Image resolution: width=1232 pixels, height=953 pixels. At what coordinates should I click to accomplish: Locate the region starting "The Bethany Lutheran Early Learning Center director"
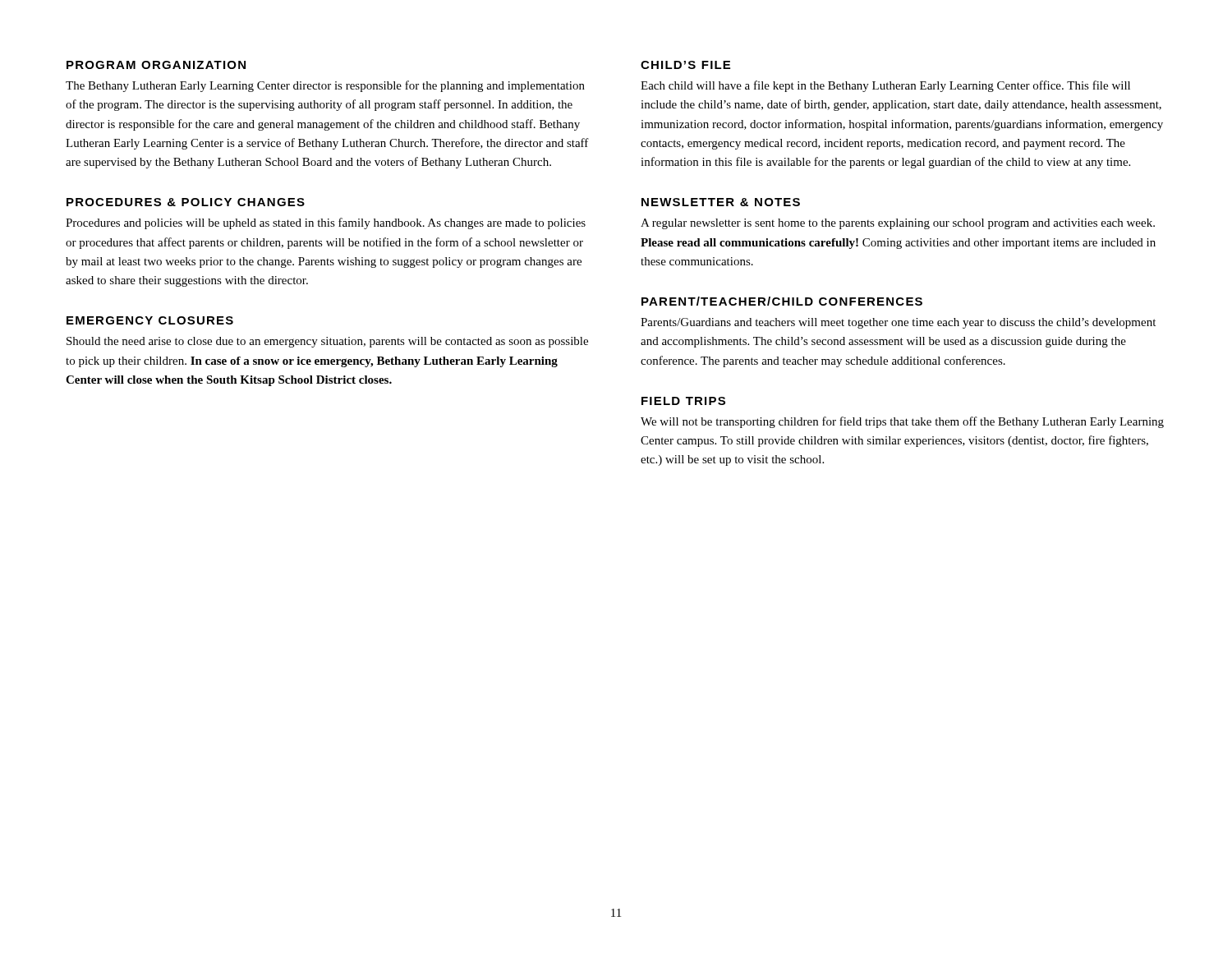pyautogui.click(x=327, y=124)
